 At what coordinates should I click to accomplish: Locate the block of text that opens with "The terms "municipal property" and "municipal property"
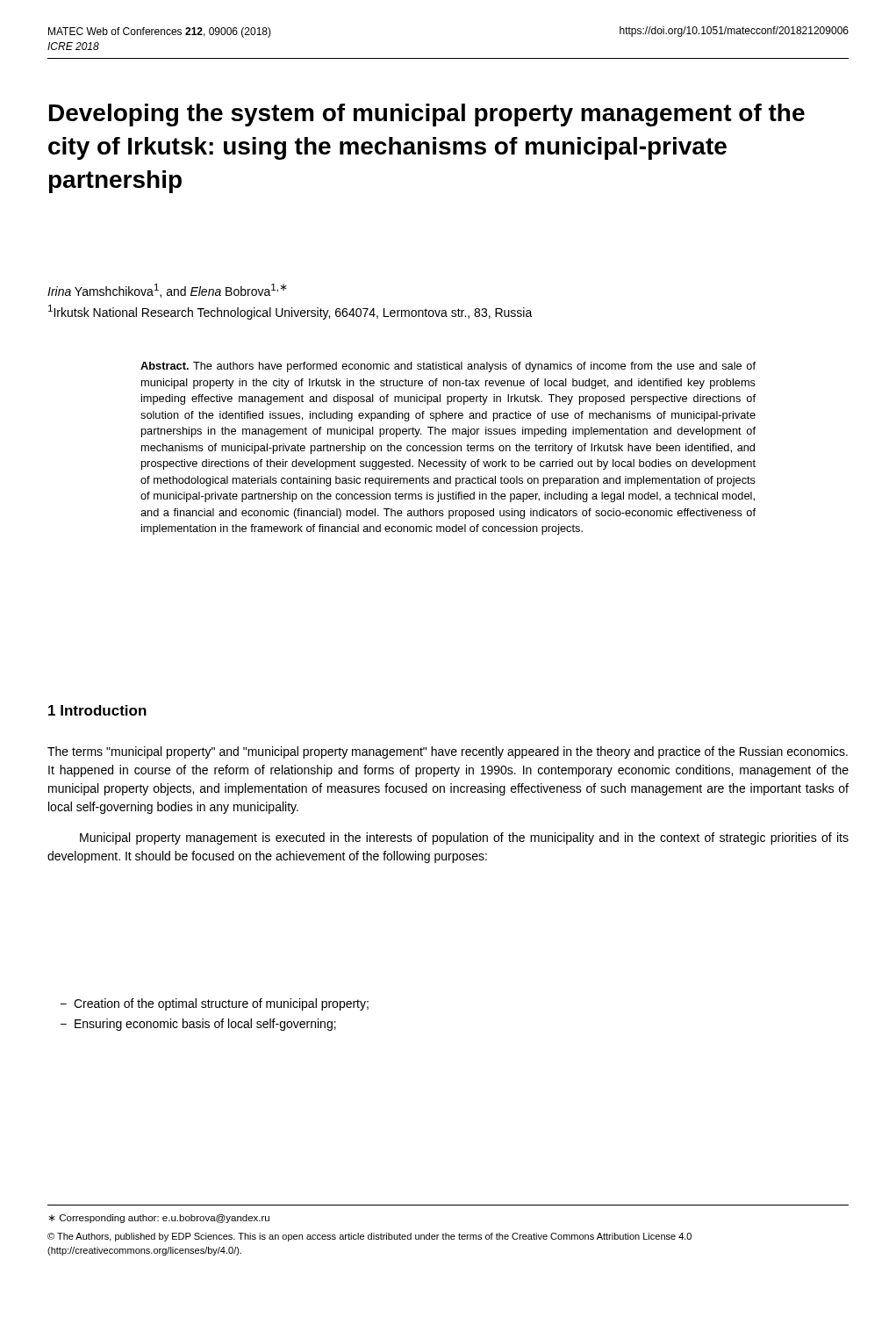click(448, 752)
